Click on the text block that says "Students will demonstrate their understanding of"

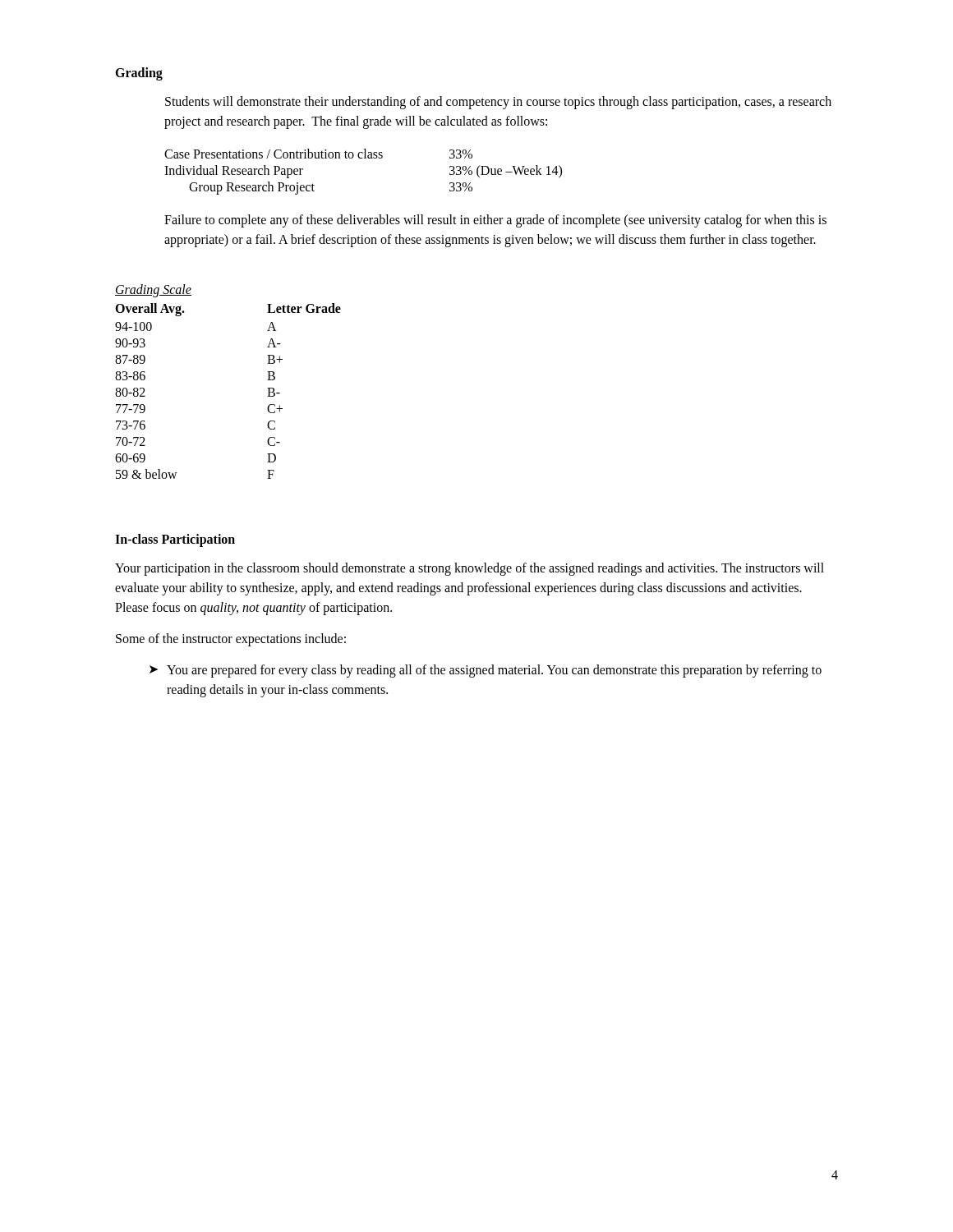(498, 111)
